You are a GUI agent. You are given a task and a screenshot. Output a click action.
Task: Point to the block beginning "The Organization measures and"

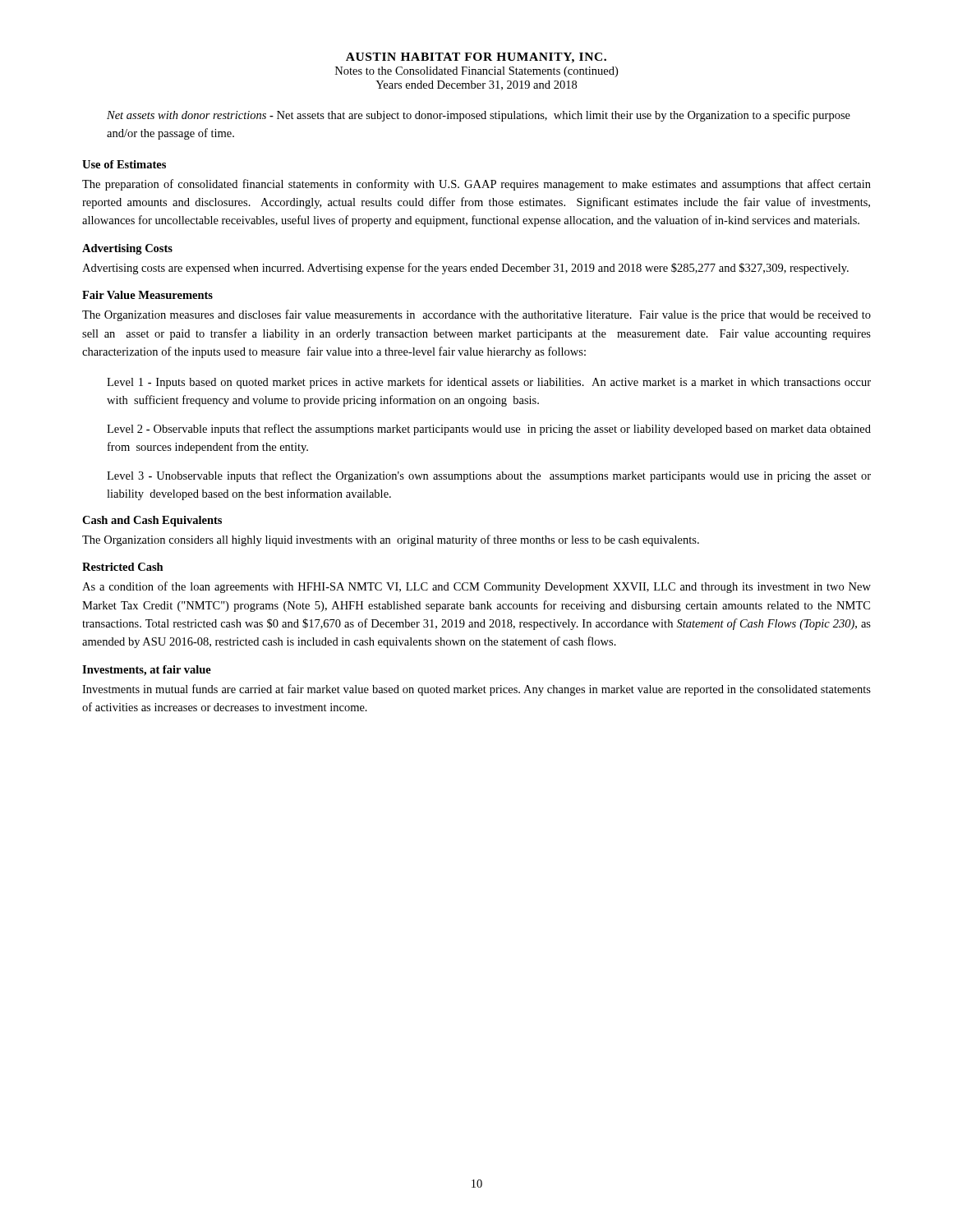pos(476,333)
